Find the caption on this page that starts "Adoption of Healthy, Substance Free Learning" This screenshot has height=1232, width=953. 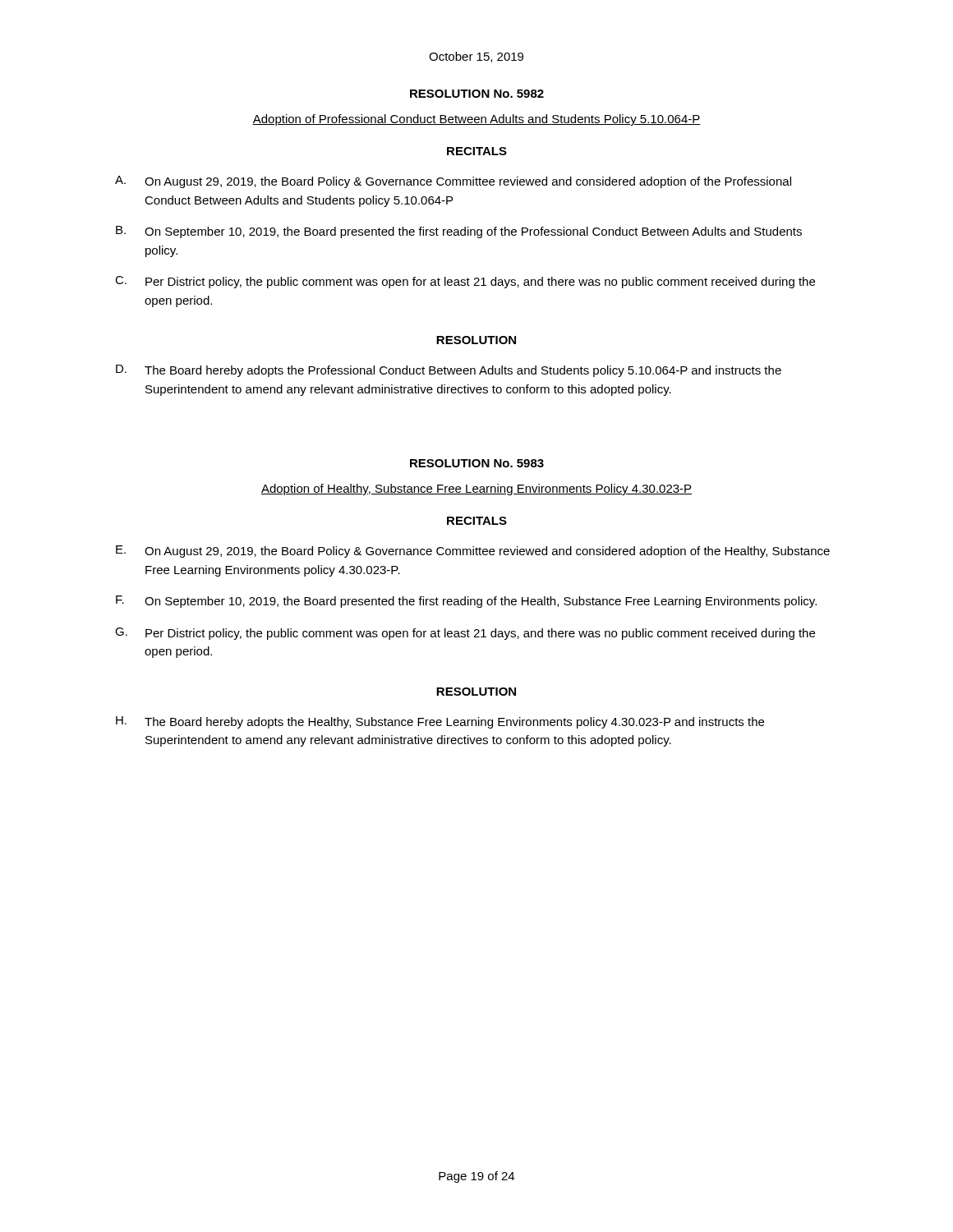pyautogui.click(x=476, y=488)
